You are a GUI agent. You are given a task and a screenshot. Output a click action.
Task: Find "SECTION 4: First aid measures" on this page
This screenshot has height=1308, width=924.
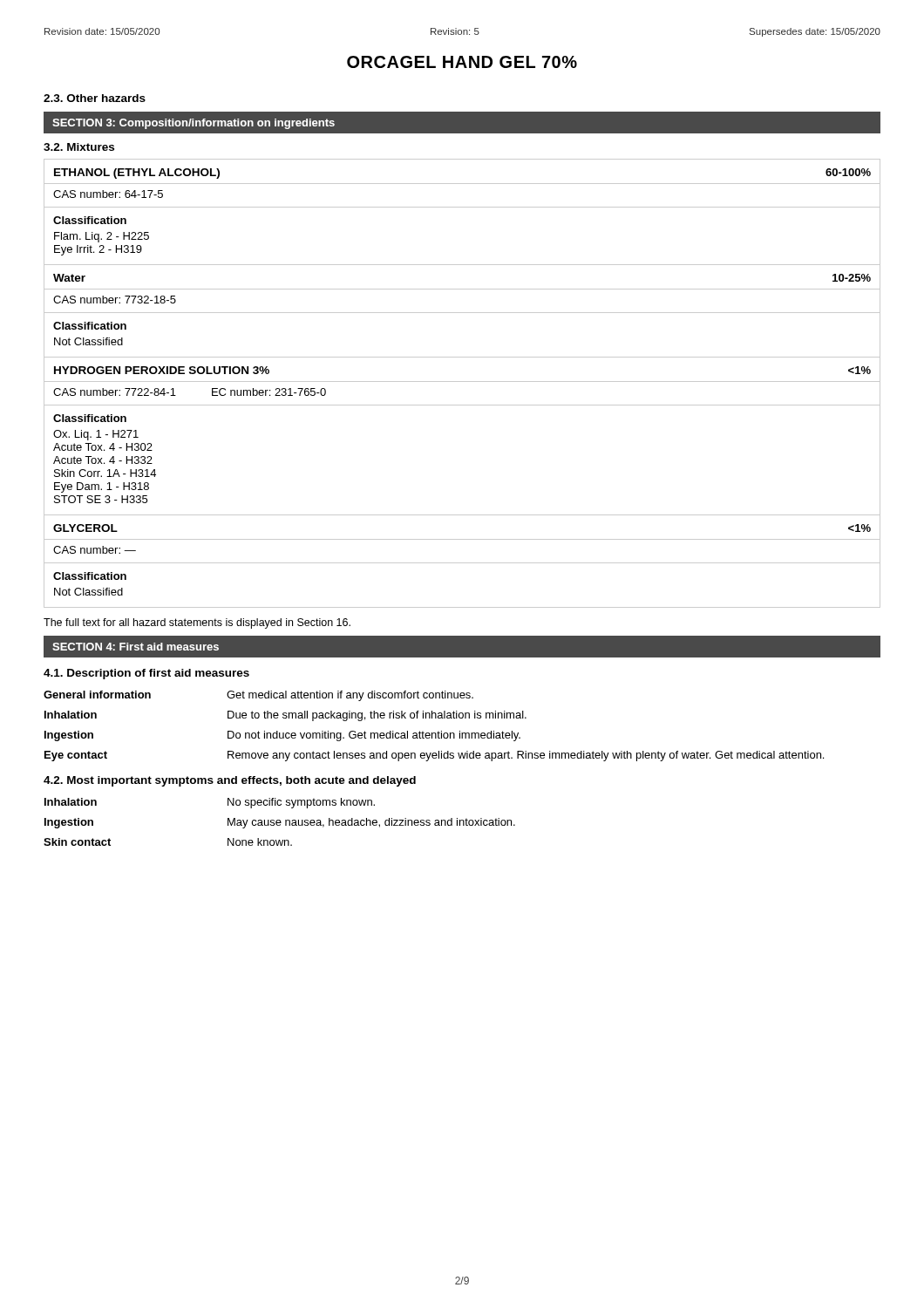136,647
